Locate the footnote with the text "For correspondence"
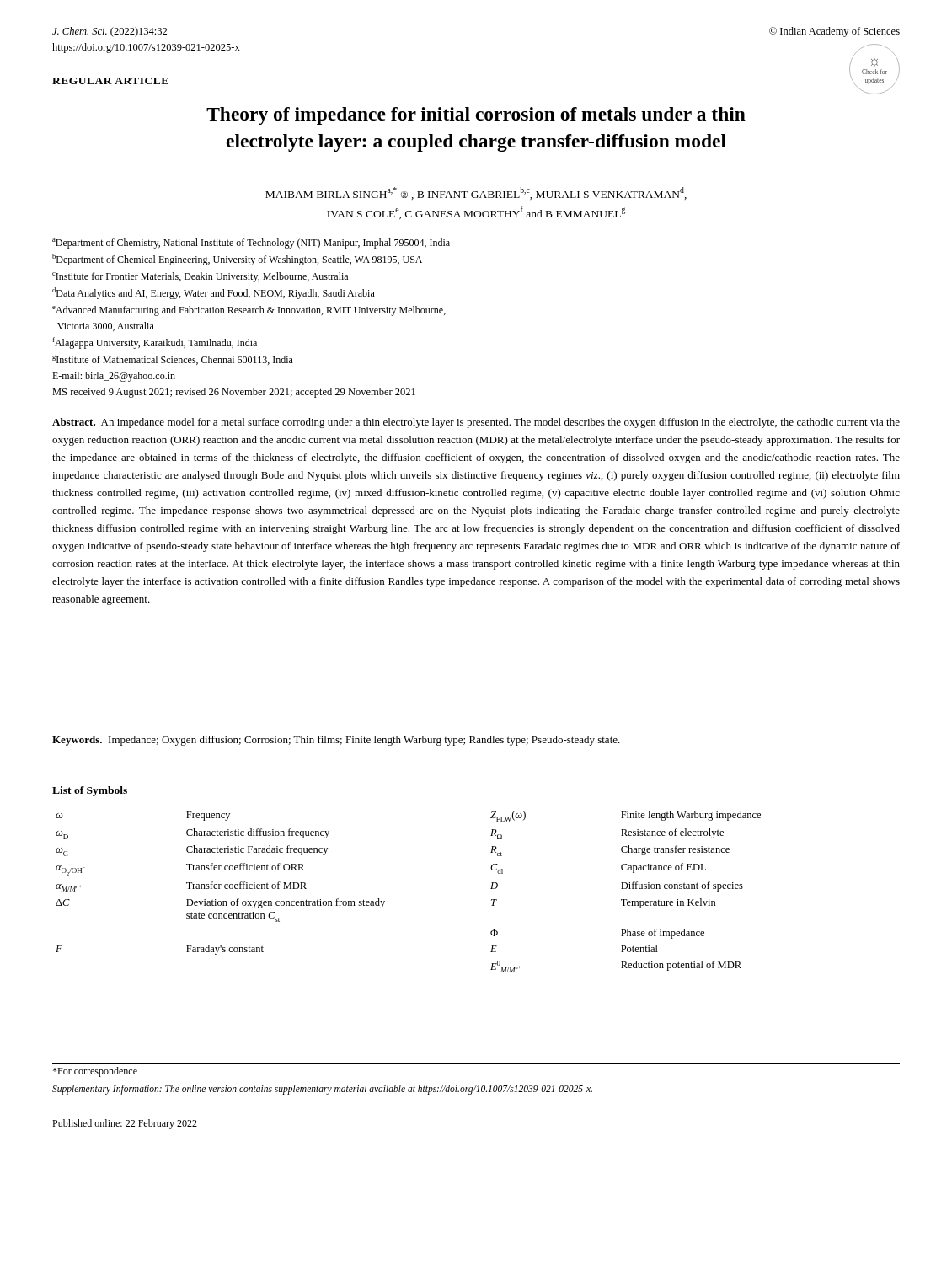The width and height of the screenshot is (952, 1264). point(95,1071)
